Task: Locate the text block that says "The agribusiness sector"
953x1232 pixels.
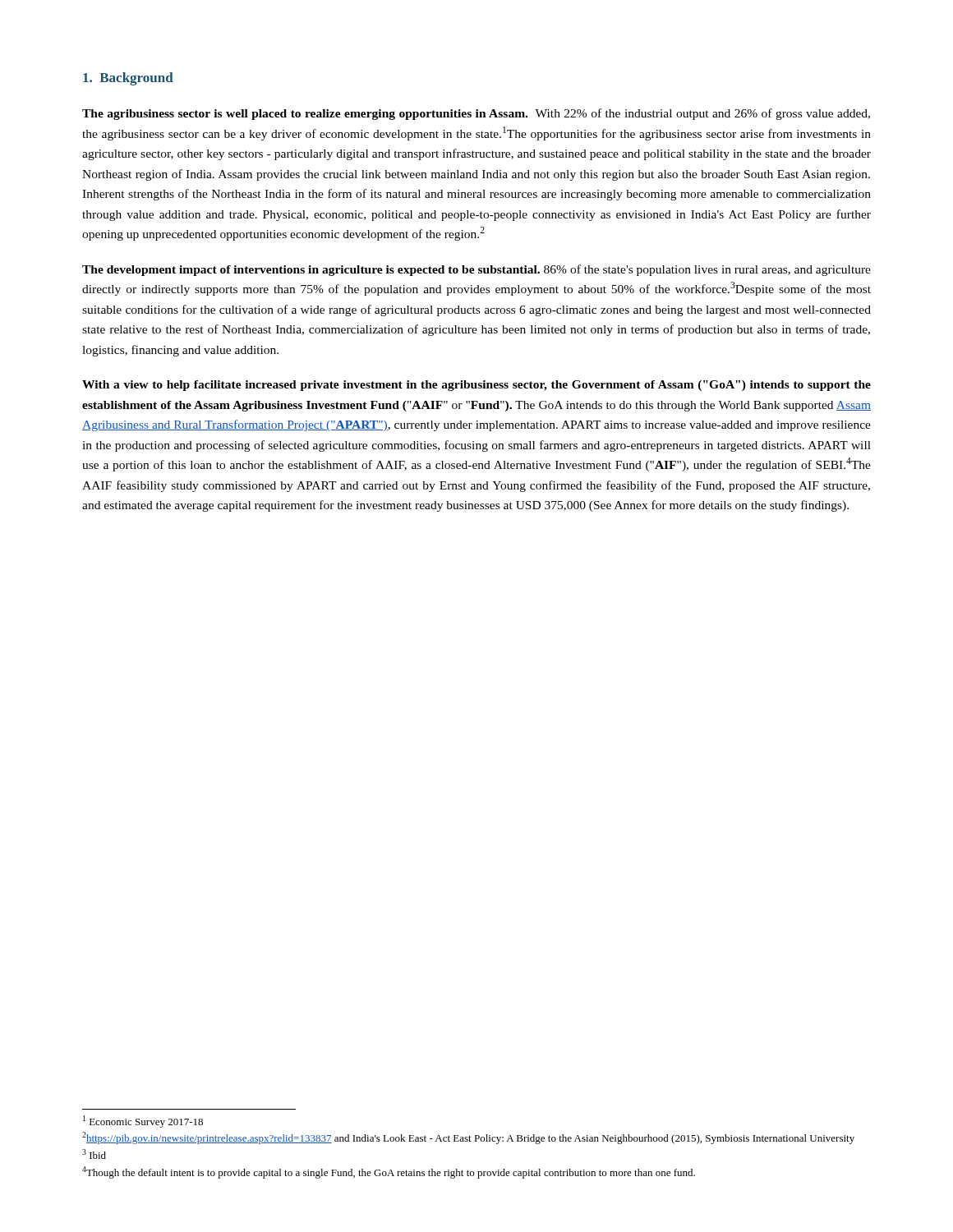Action: click(476, 174)
